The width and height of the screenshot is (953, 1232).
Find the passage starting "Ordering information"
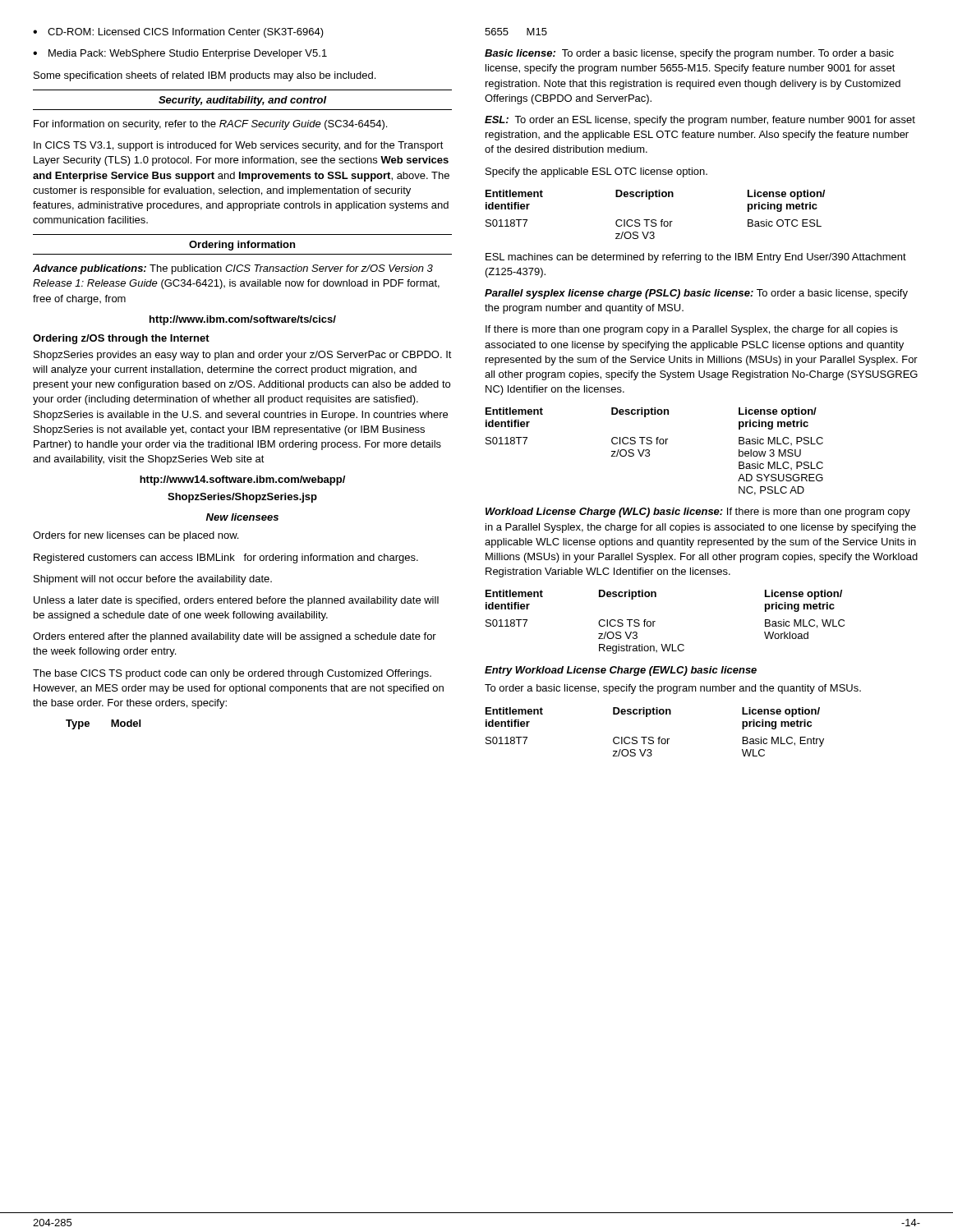pos(242,245)
